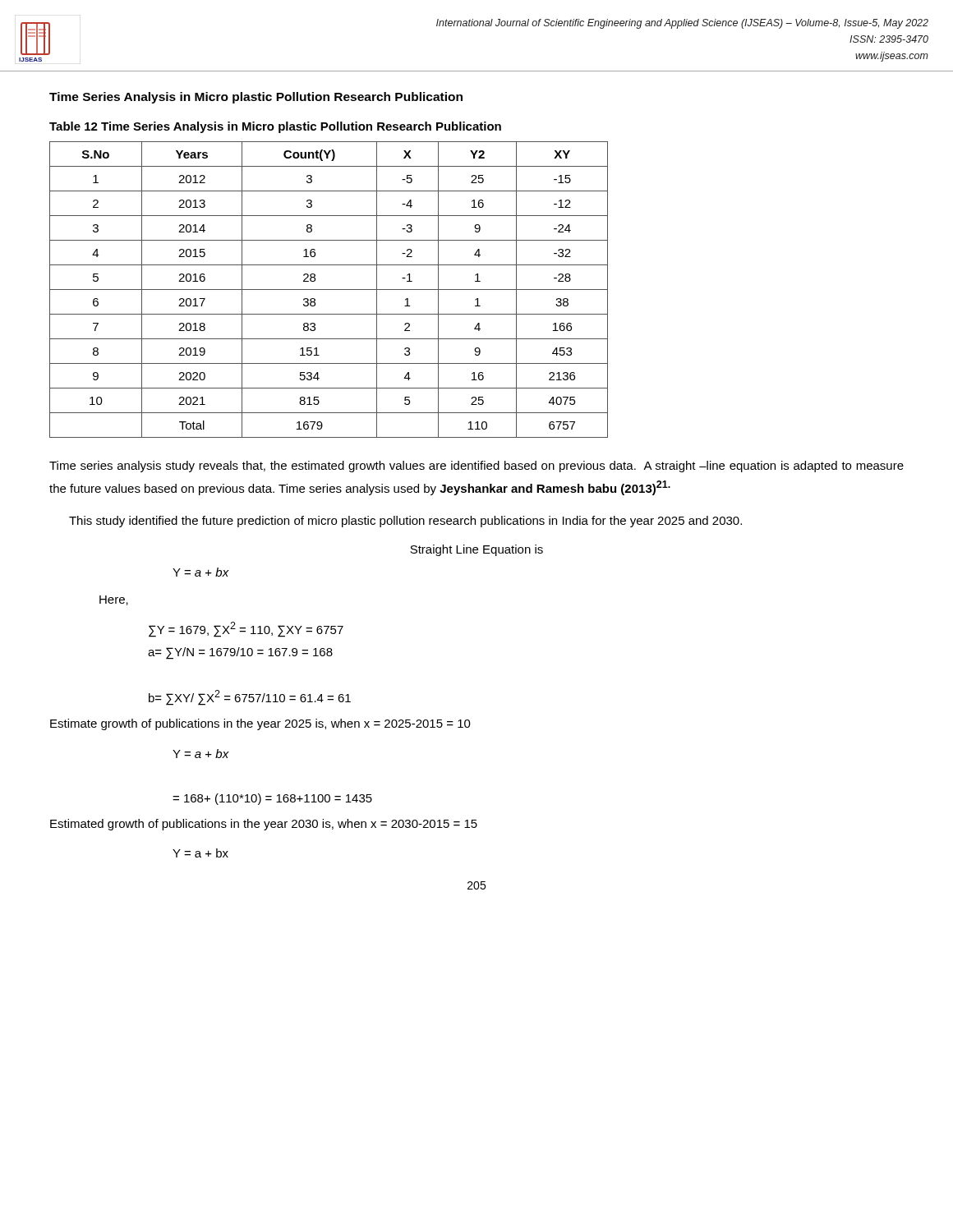Locate the text block containing "Time series analysis"
Screen dimensions: 1232x953
point(476,477)
